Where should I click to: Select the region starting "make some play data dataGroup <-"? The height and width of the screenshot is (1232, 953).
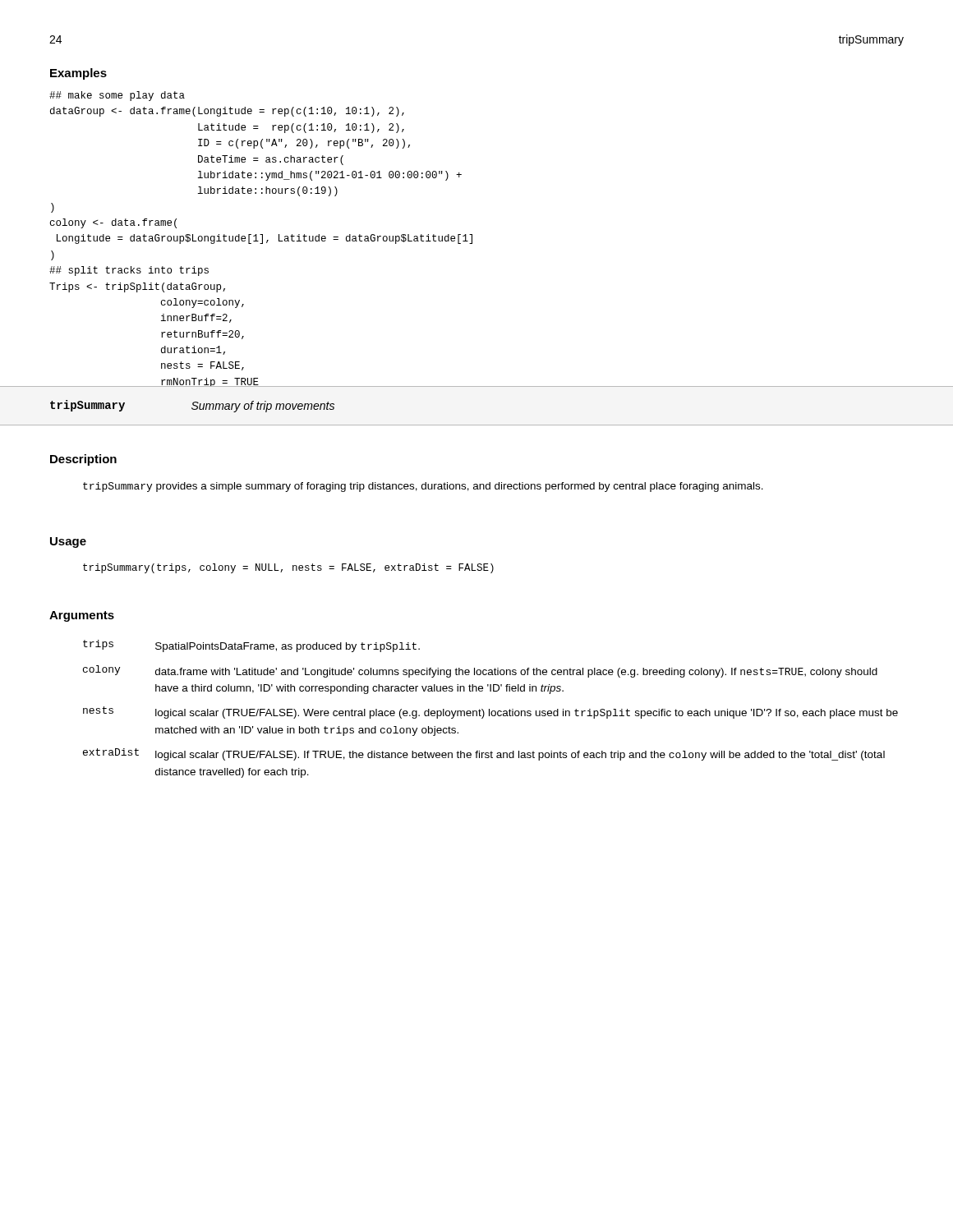click(x=262, y=247)
